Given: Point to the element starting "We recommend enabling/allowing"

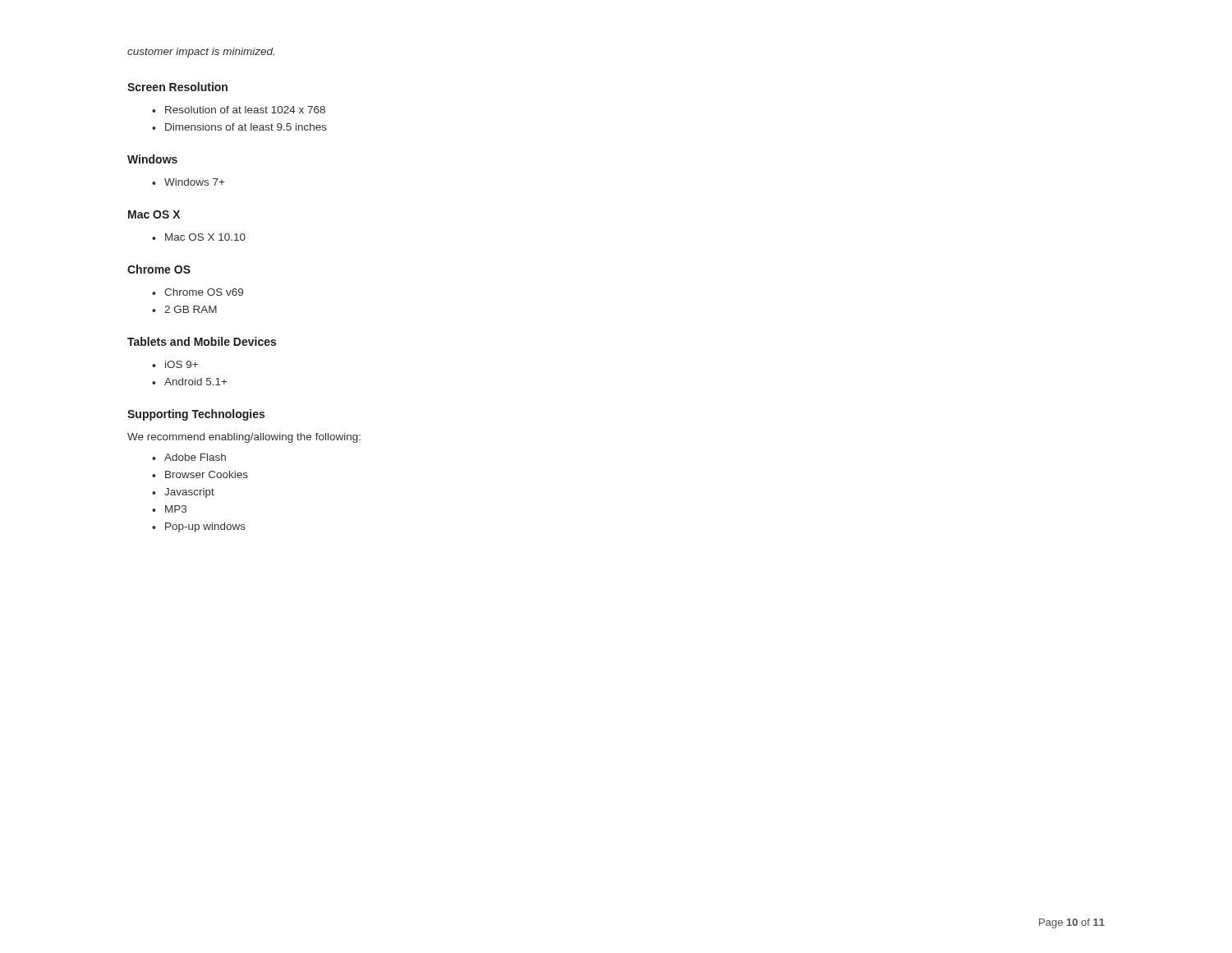Looking at the screenshot, I should click(244, 437).
